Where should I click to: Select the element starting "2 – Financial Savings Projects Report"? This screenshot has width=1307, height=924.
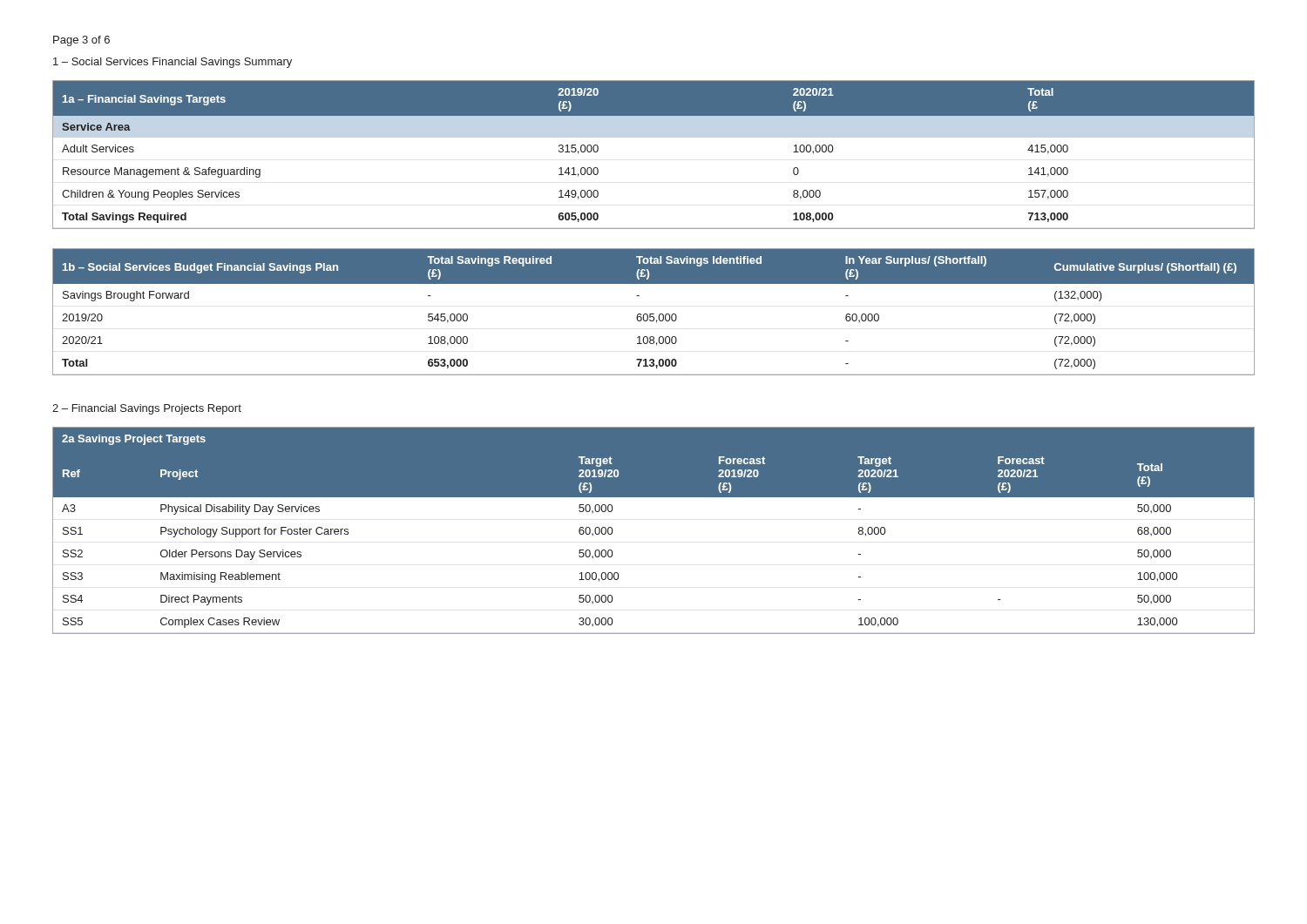coord(147,408)
